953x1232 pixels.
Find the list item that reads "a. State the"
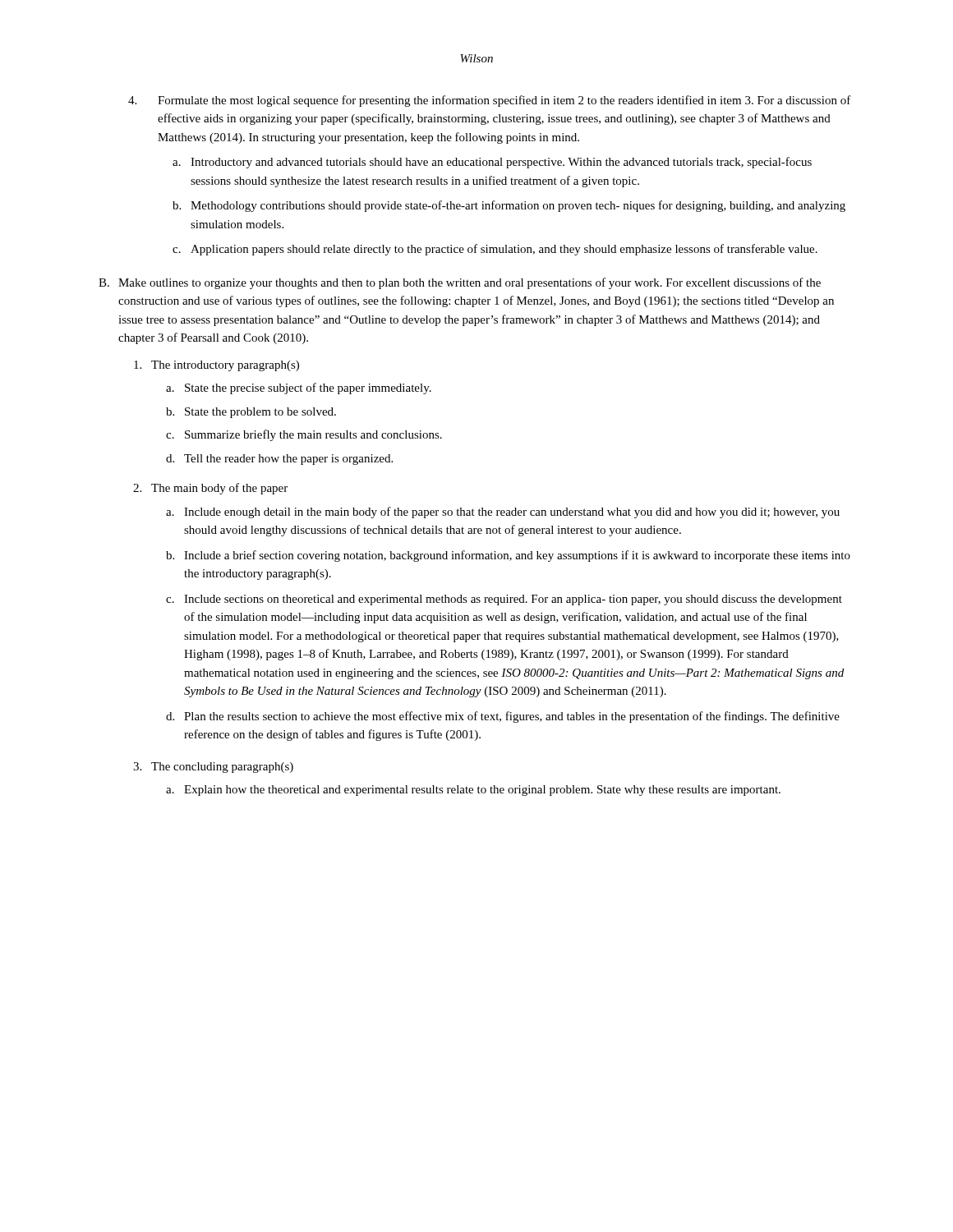pyautogui.click(x=299, y=388)
